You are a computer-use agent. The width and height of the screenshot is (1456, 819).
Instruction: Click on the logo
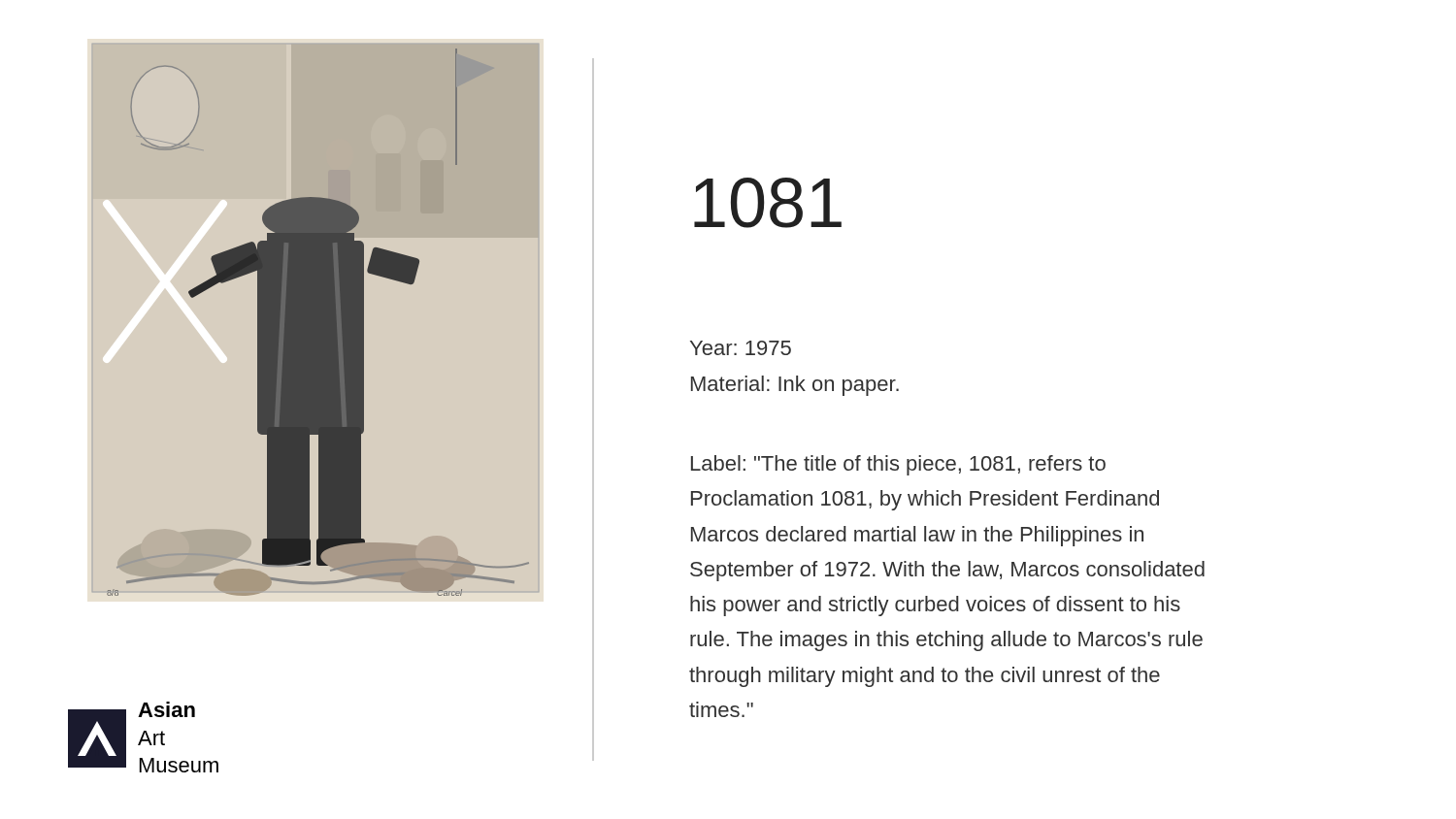click(144, 739)
